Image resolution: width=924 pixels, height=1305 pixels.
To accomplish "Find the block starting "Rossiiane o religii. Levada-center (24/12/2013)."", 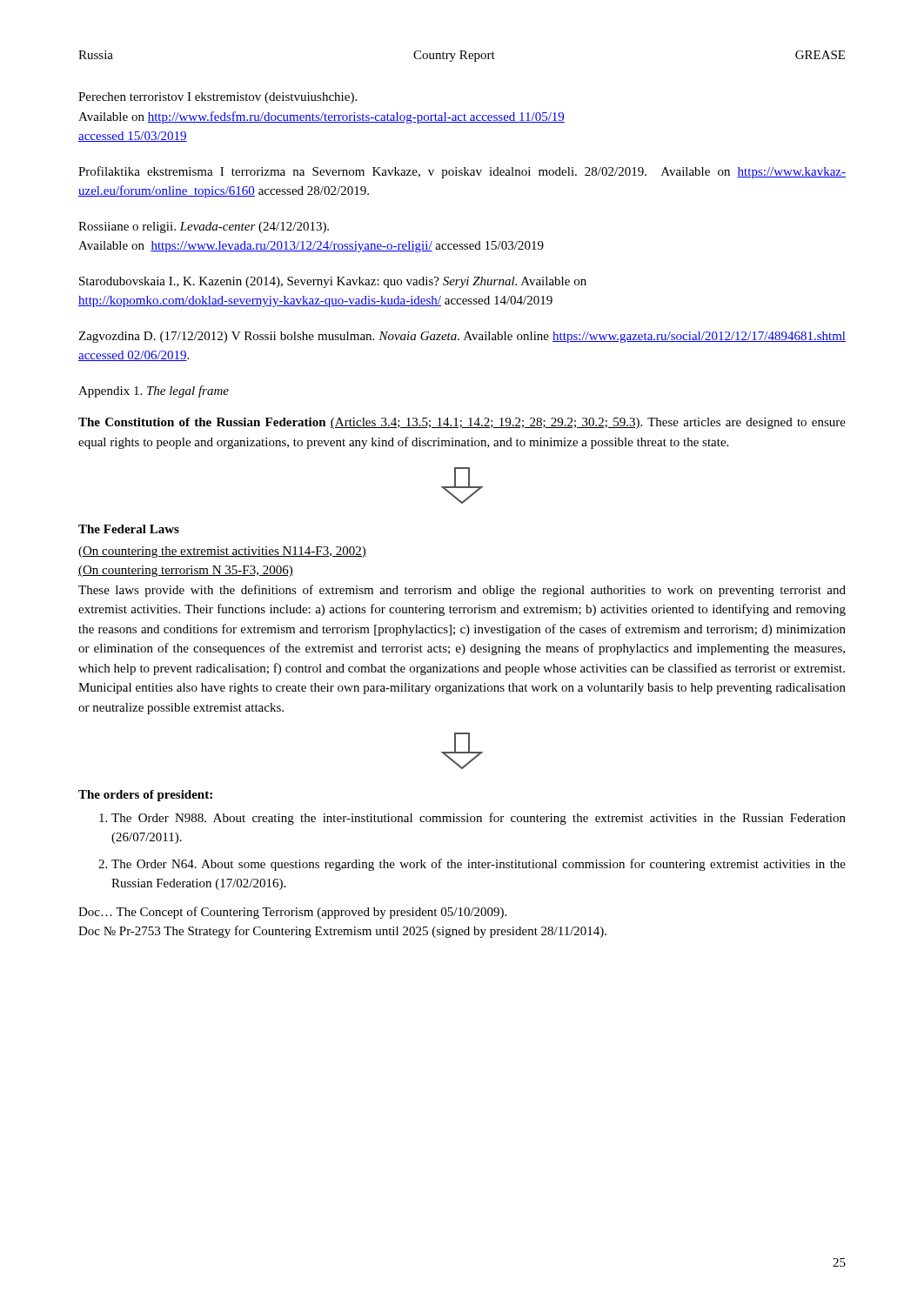I will 311,236.
